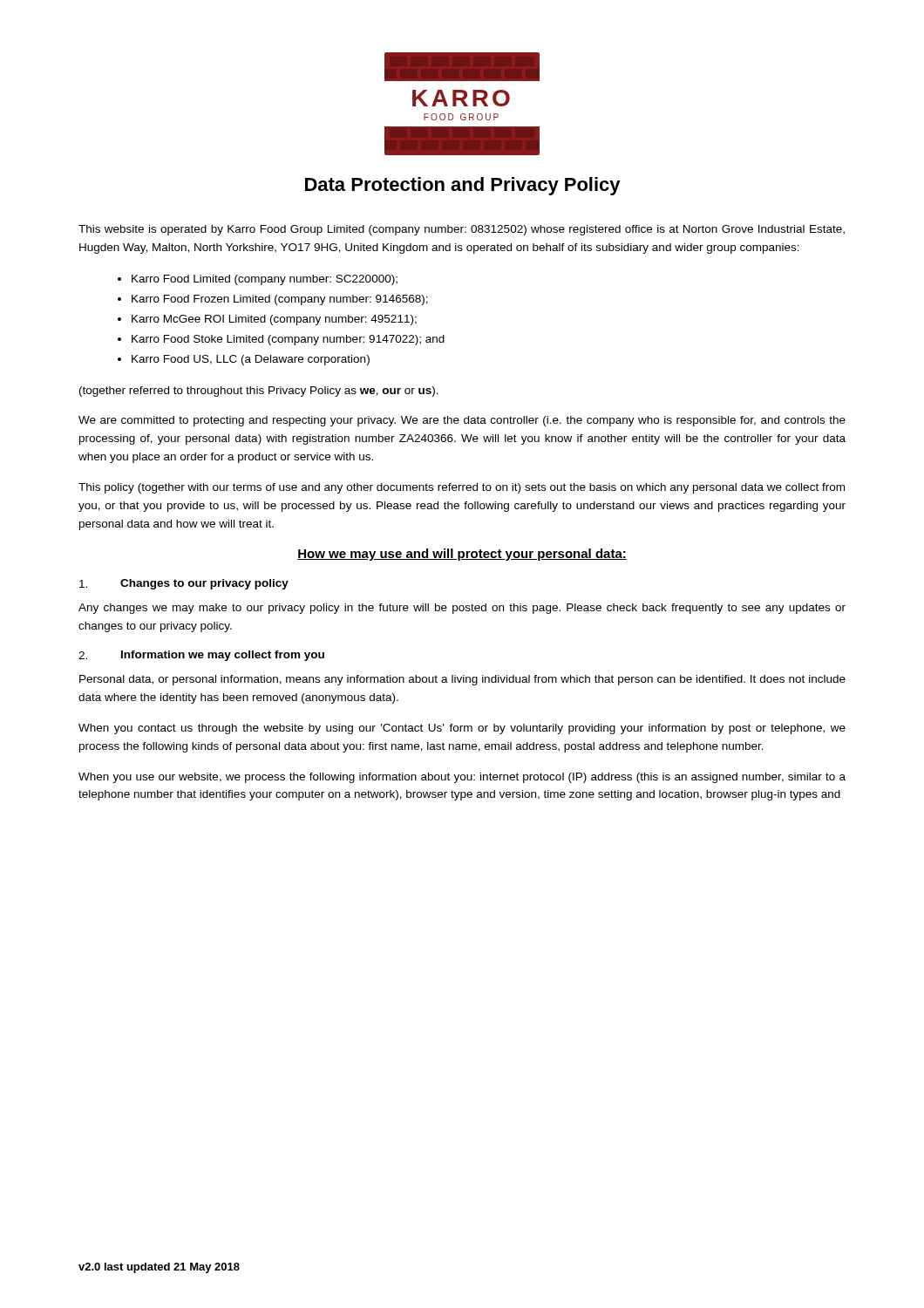Point to the region starting "(together referred to throughout this Privacy"

click(x=259, y=390)
